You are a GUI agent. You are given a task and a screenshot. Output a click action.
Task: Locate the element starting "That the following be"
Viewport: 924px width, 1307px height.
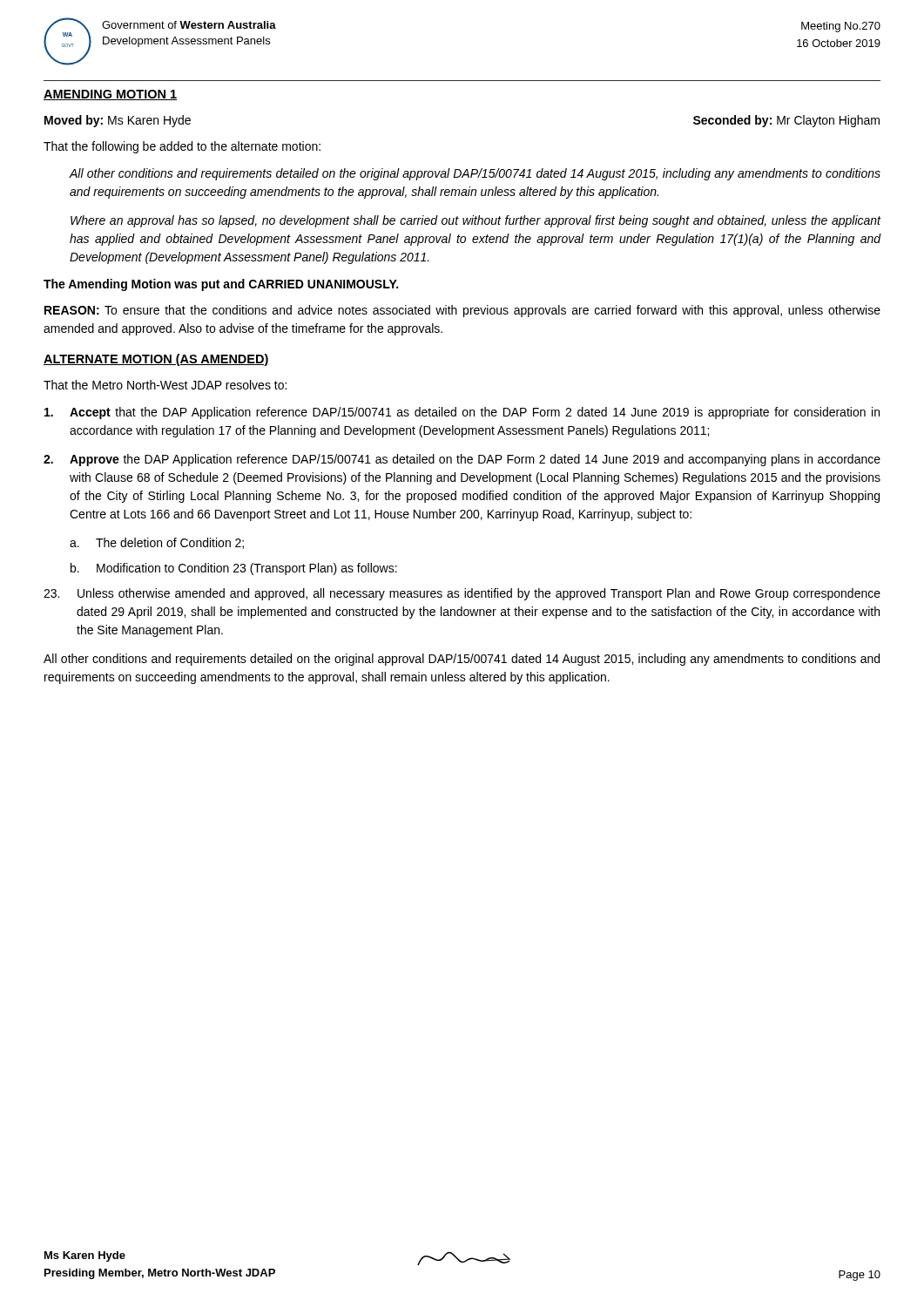182,146
